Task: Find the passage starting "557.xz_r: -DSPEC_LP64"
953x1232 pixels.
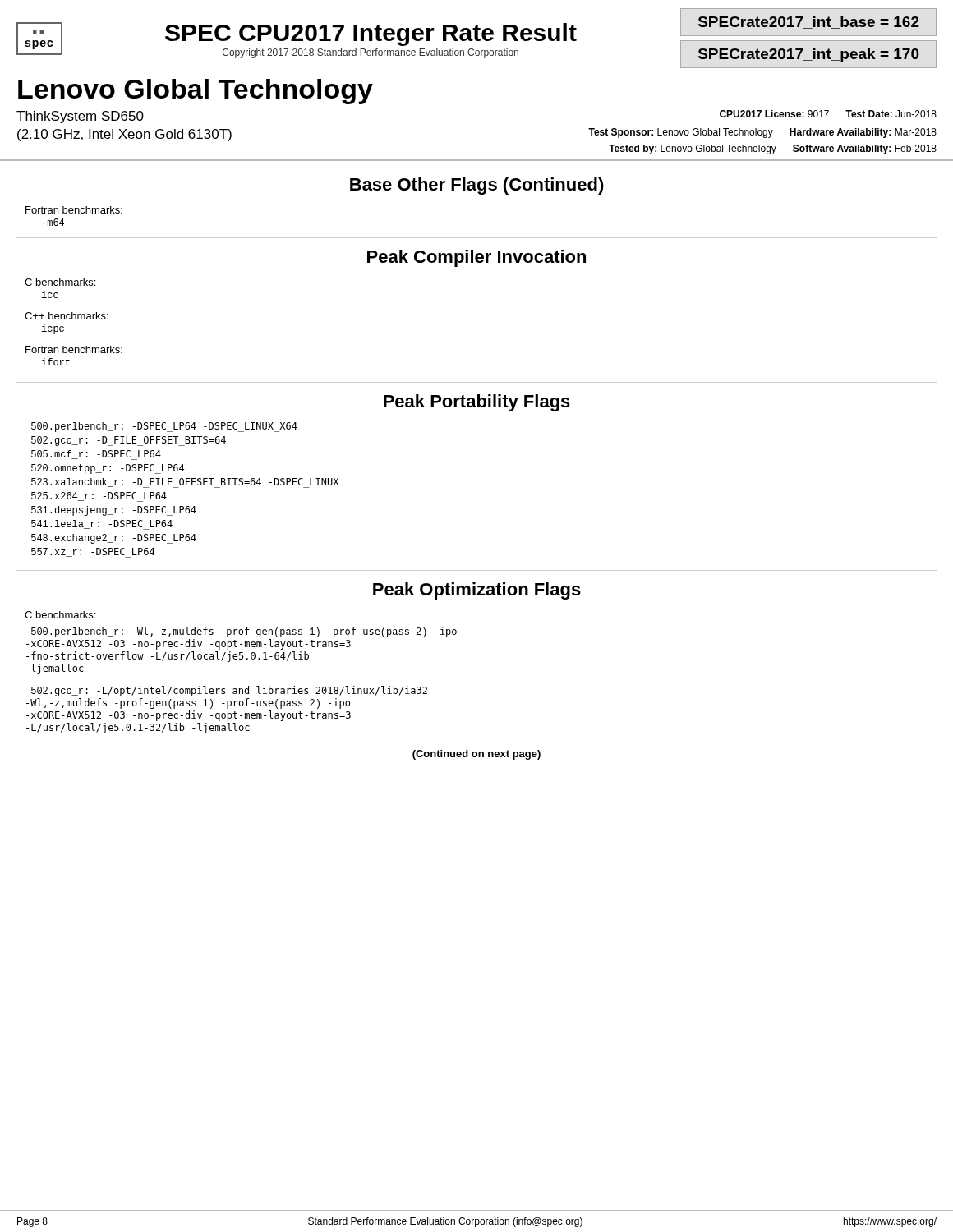Action: (90, 552)
